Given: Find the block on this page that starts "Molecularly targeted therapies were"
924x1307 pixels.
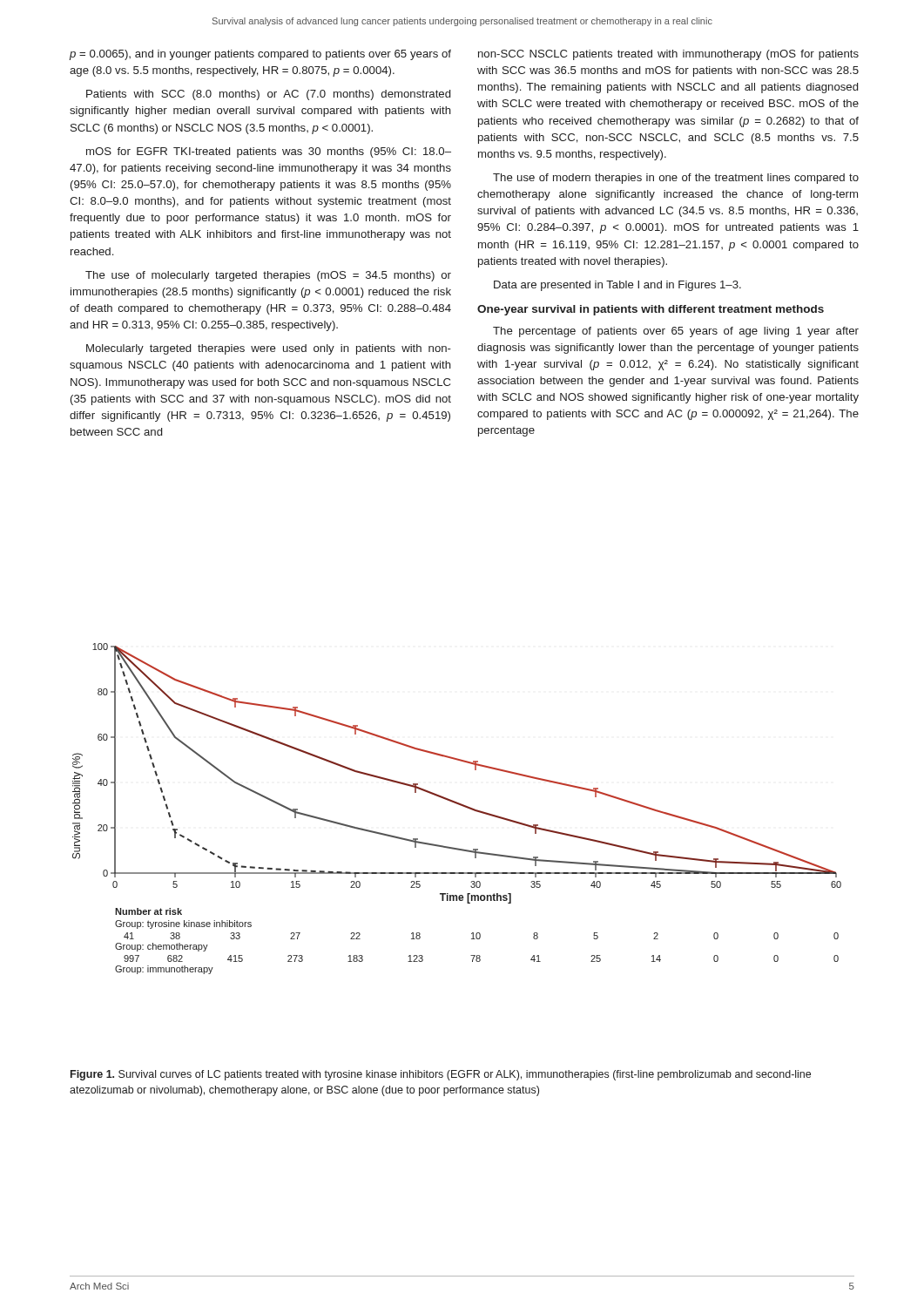Looking at the screenshot, I should point(260,390).
